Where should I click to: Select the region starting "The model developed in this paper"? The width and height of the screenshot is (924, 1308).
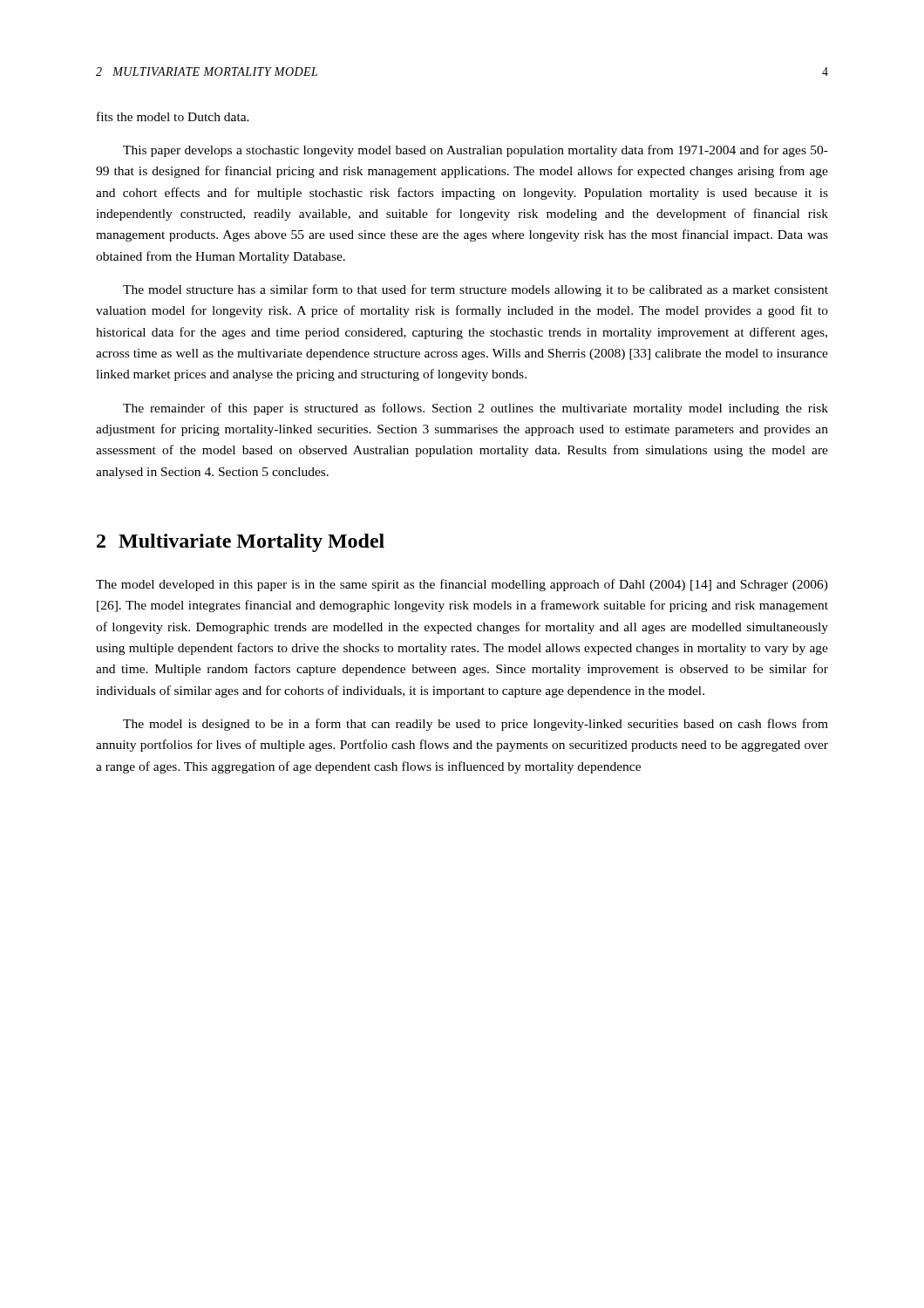pyautogui.click(x=462, y=637)
